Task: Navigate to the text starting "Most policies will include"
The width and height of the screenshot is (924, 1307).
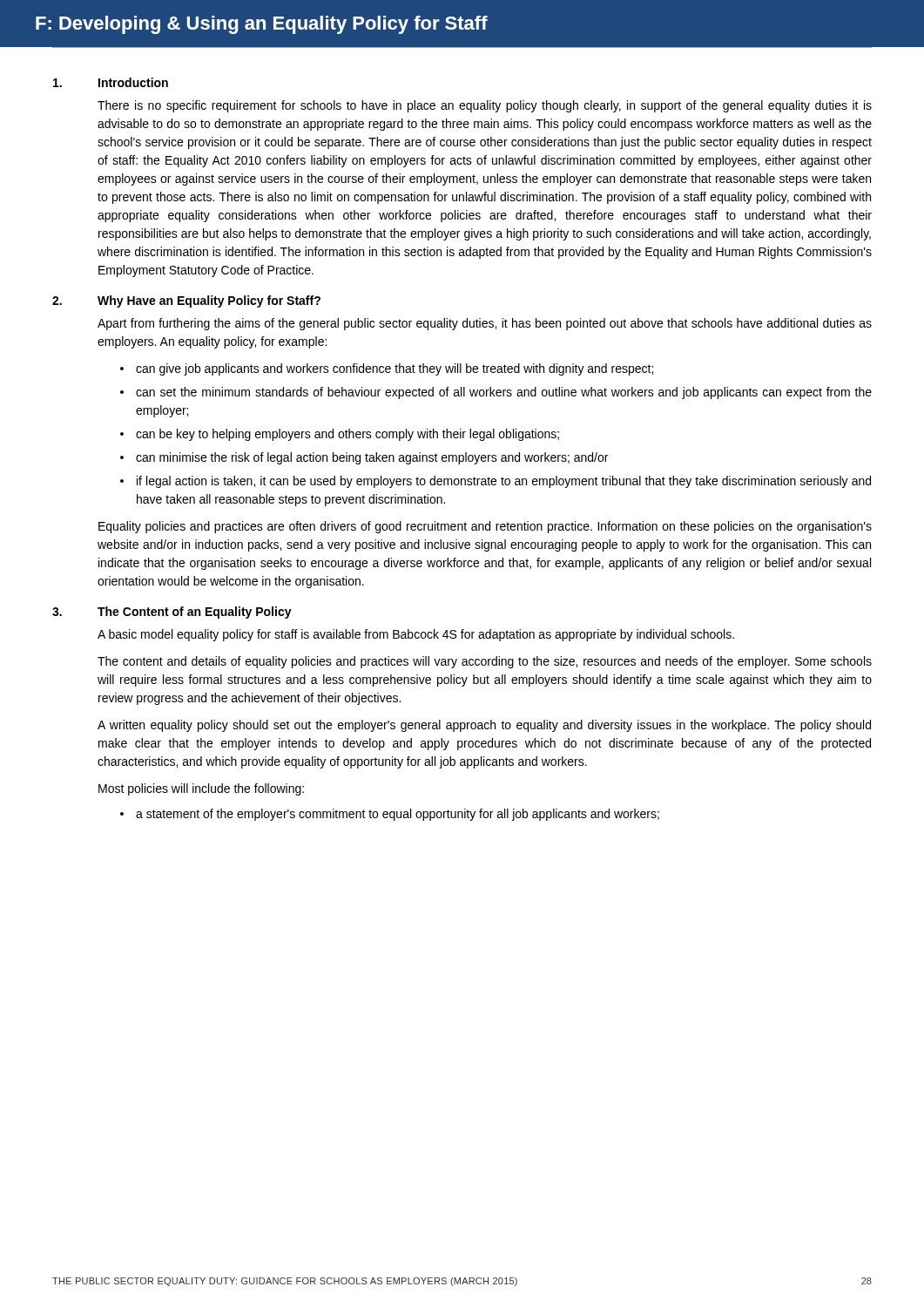Action: point(201,789)
